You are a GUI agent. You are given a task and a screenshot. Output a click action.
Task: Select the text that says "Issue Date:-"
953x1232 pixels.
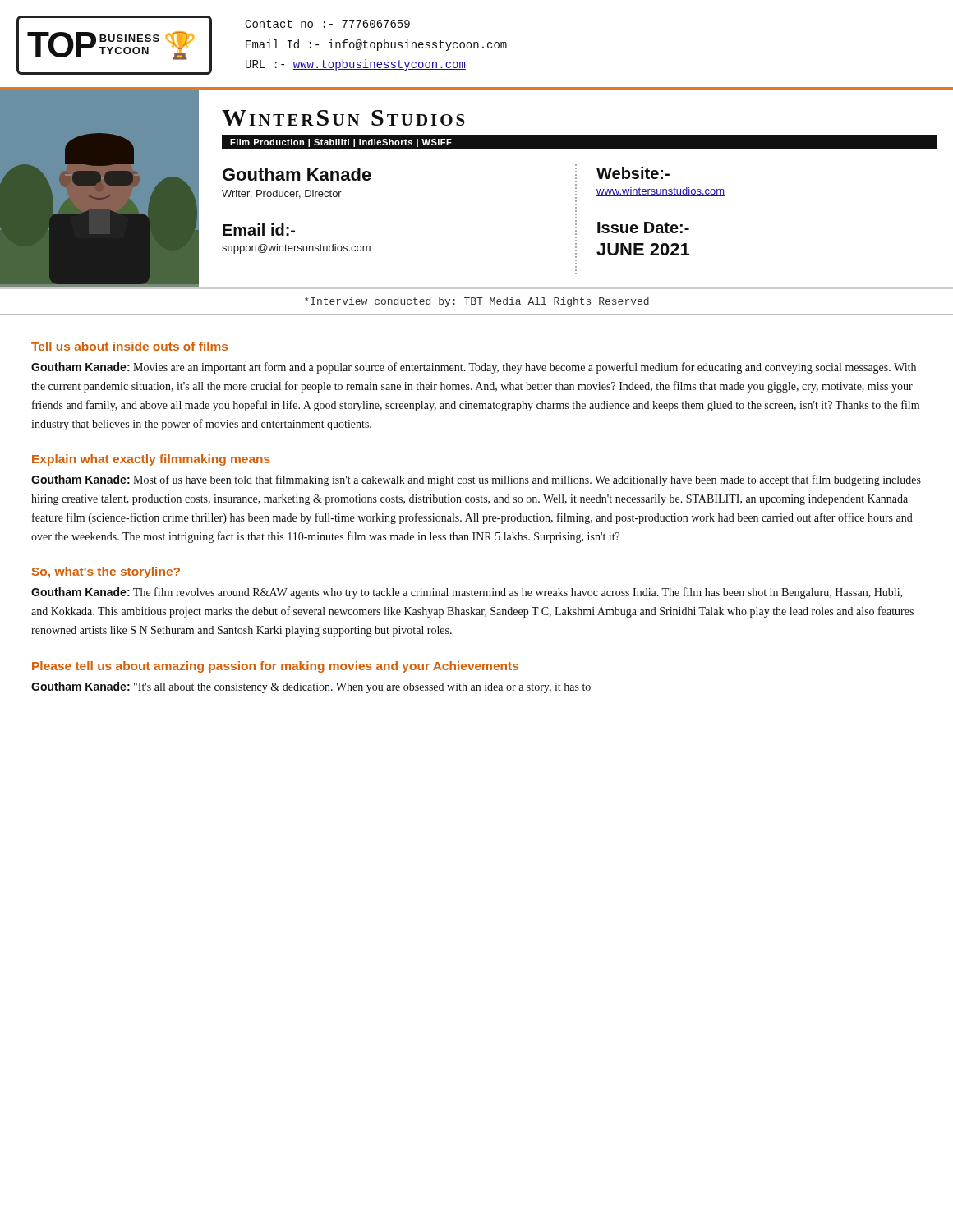[x=643, y=227]
